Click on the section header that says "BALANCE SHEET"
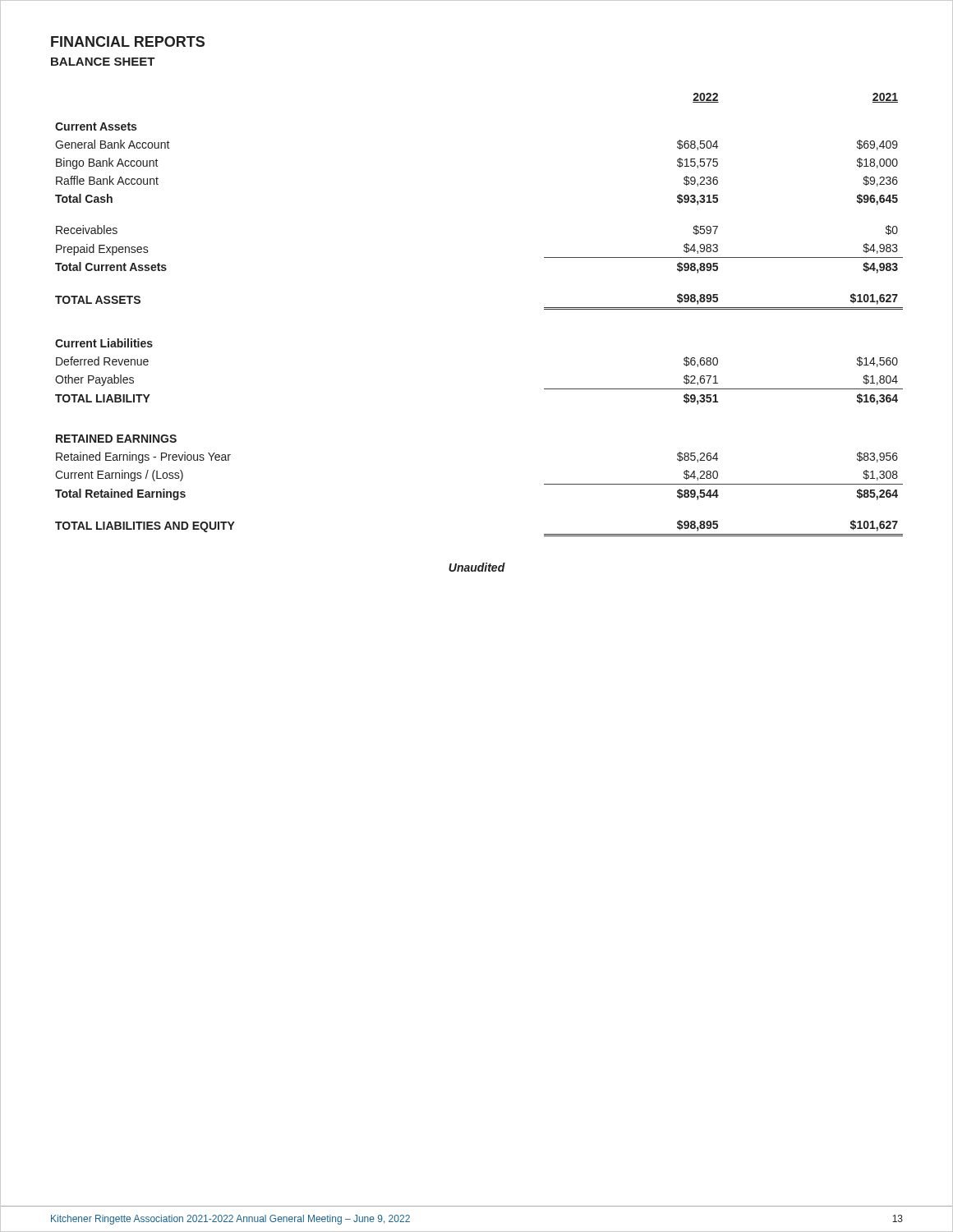This screenshot has height=1232, width=953. (102, 61)
